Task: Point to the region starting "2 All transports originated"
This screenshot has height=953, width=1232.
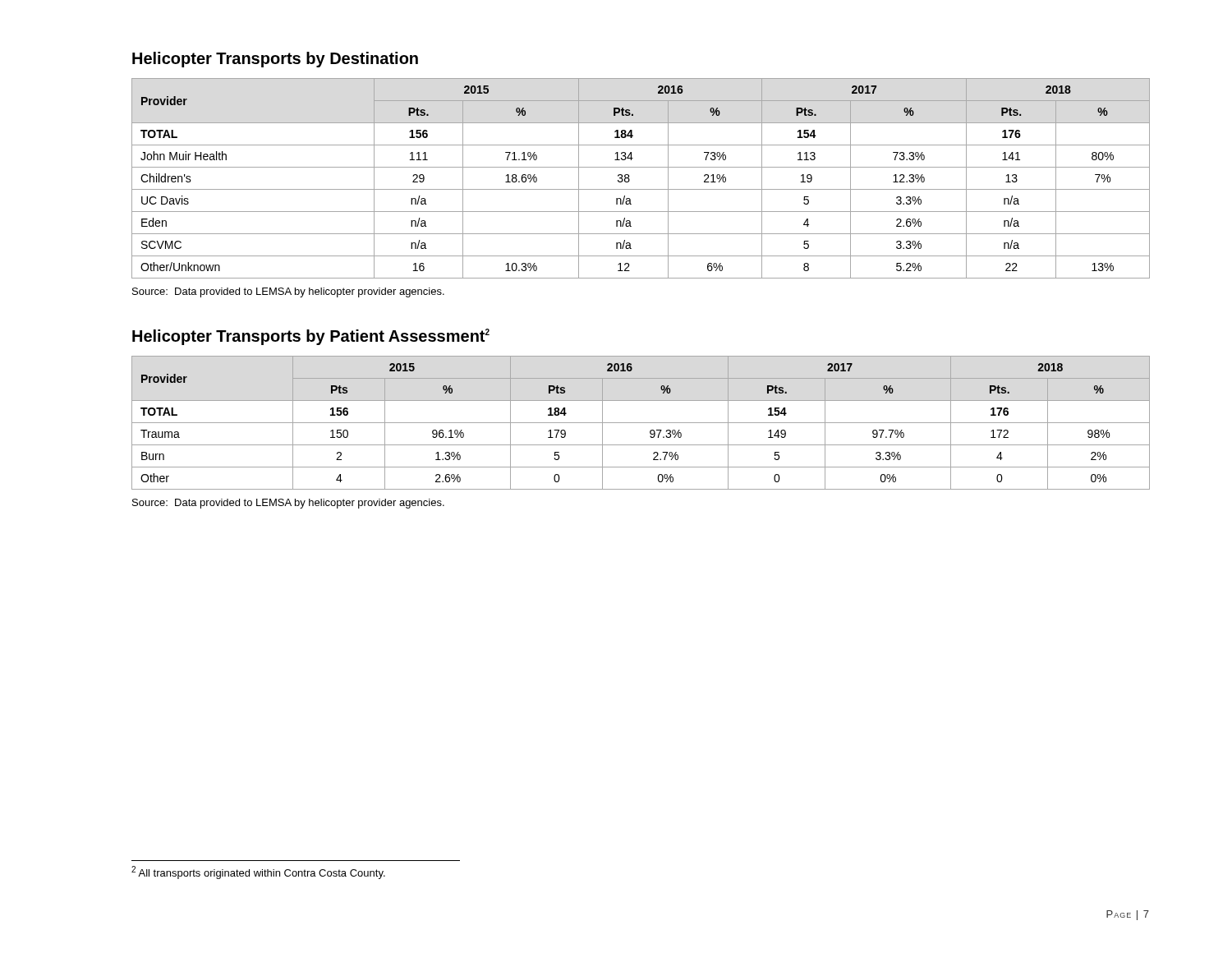Action: pos(259,872)
